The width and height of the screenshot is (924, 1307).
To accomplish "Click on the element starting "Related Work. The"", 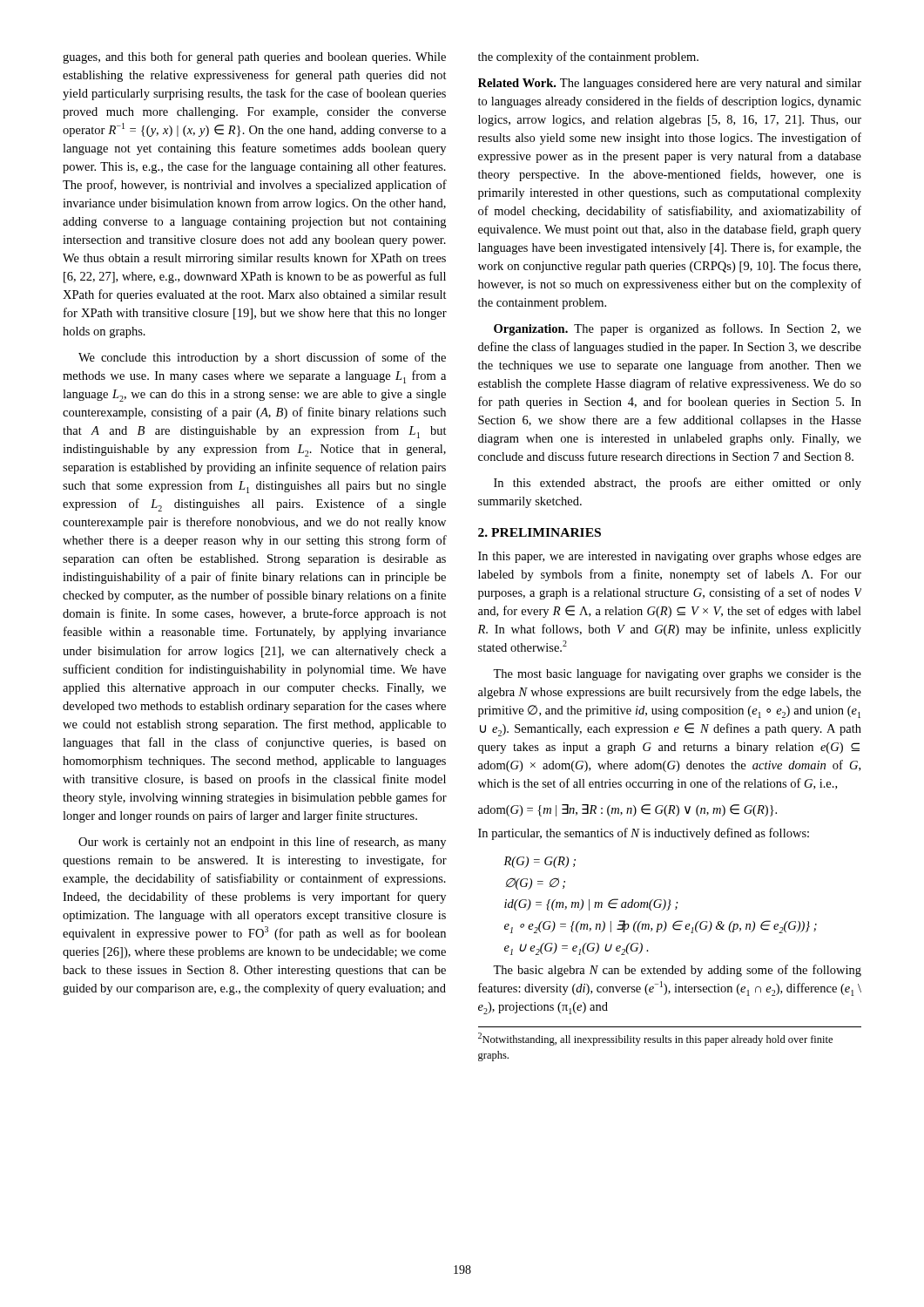I will (x=669, y=193).
